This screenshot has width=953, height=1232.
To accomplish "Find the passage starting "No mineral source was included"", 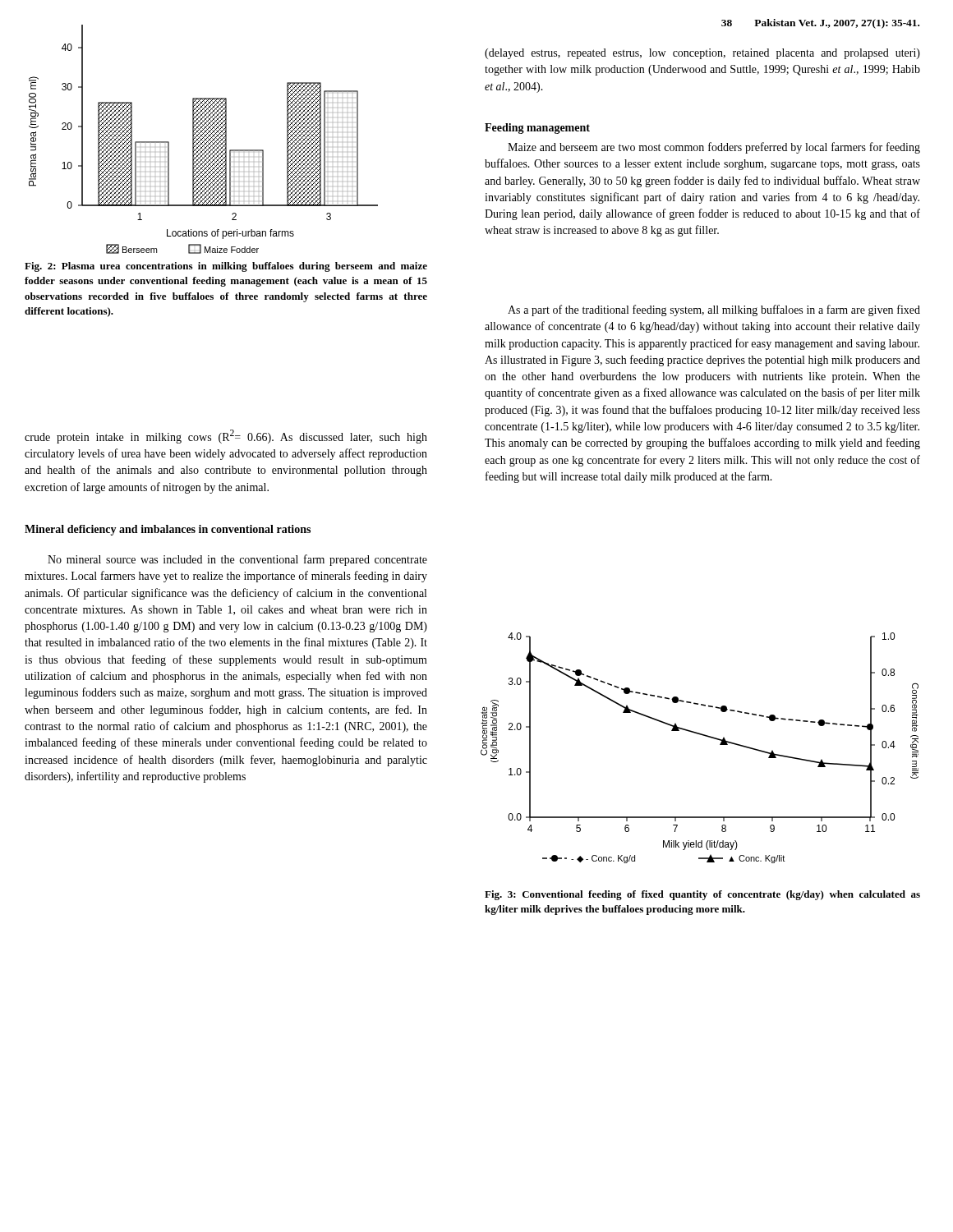I will click(226, 669).
